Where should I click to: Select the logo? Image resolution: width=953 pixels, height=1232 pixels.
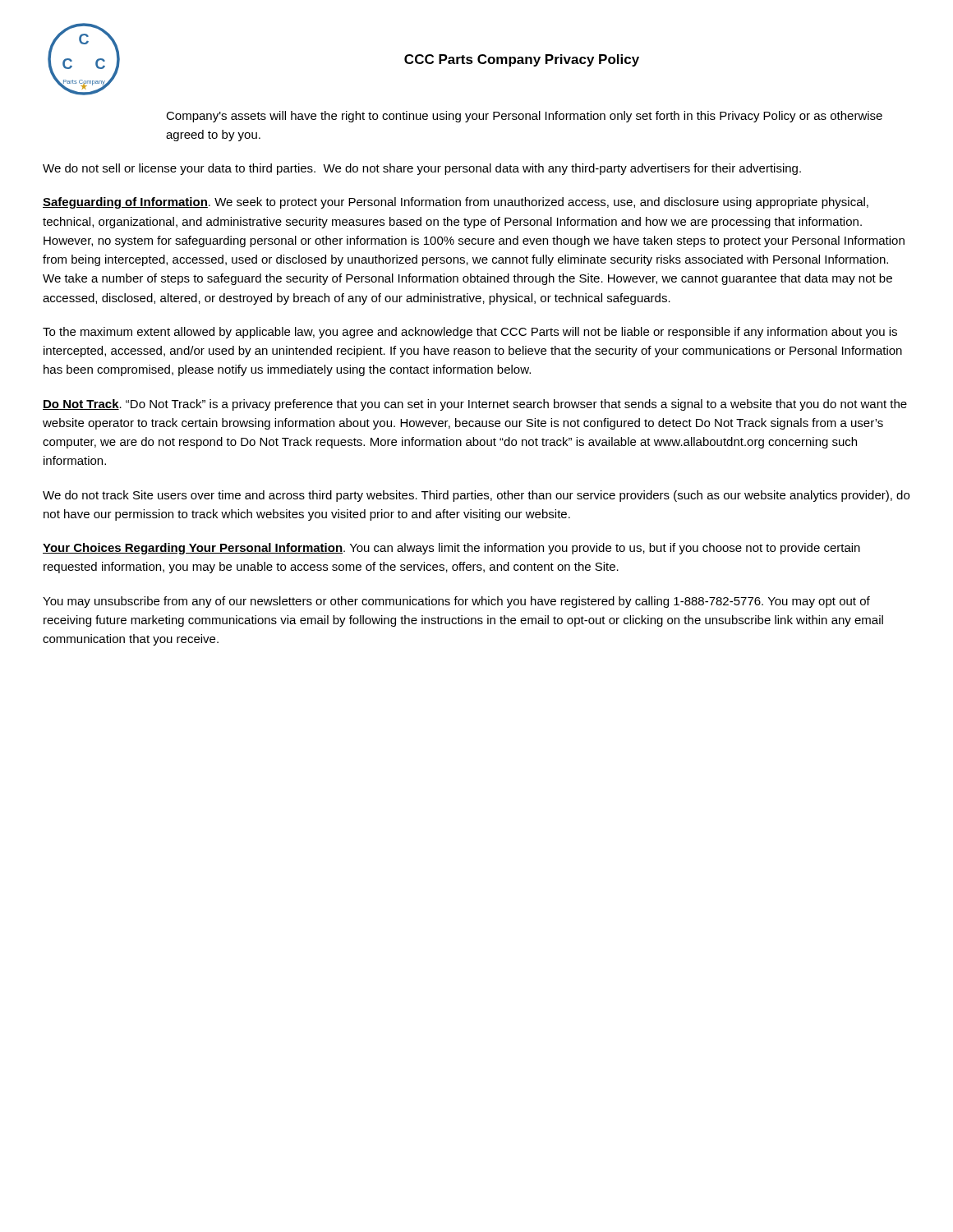click(x=88, y=60)
